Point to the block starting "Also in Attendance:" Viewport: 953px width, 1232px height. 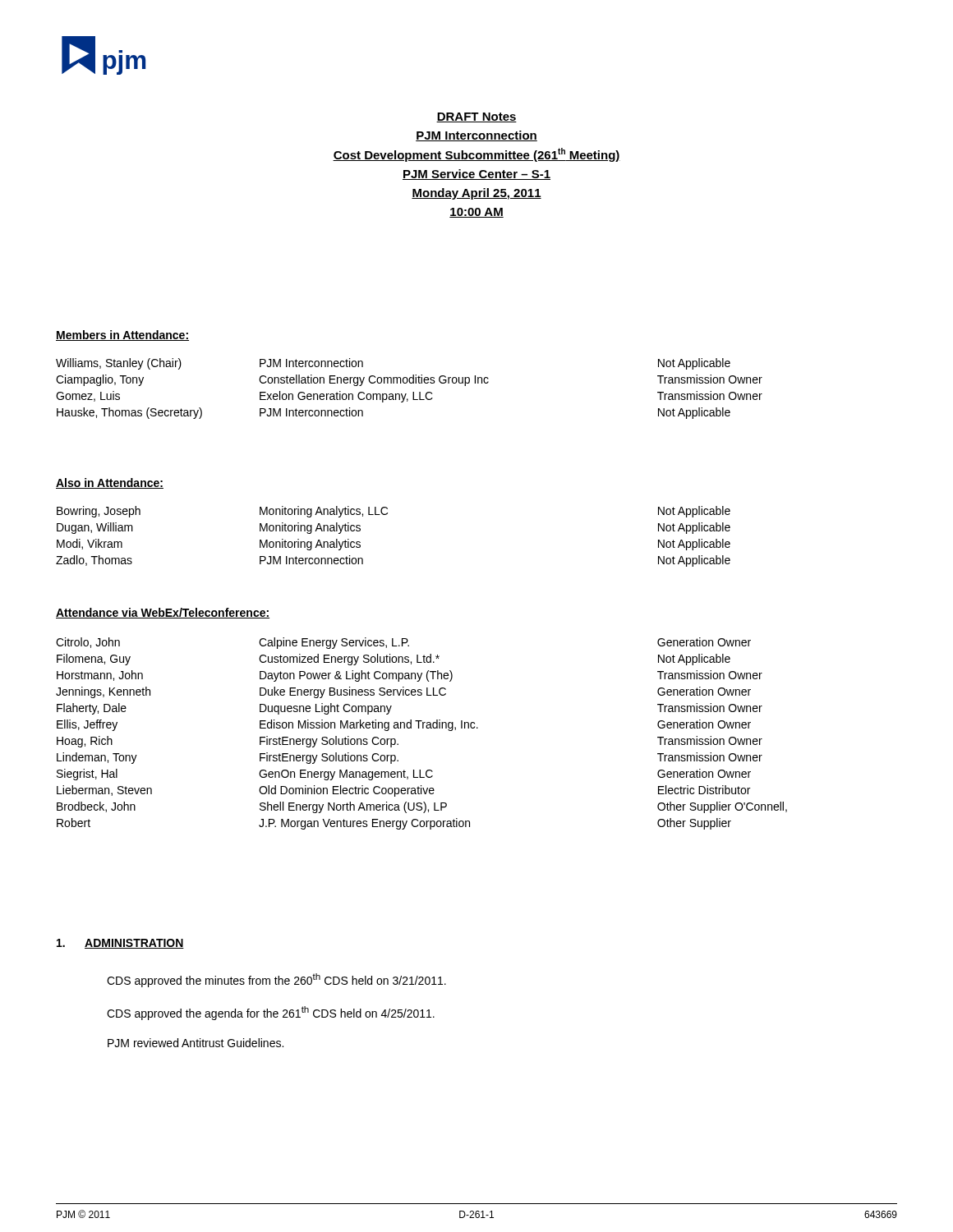coord(110,483)
